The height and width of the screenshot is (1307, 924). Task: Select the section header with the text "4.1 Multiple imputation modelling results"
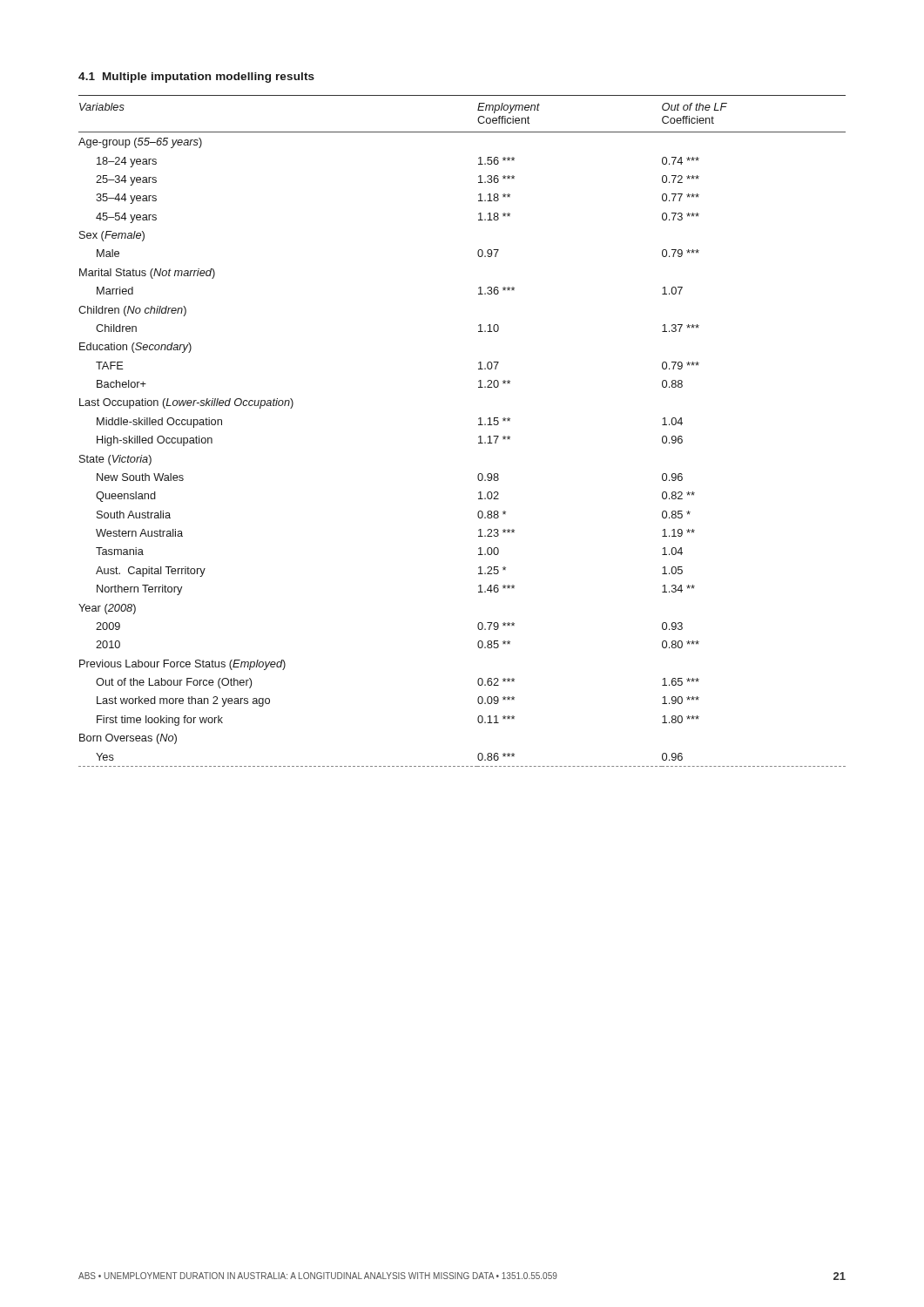point(196,76)
